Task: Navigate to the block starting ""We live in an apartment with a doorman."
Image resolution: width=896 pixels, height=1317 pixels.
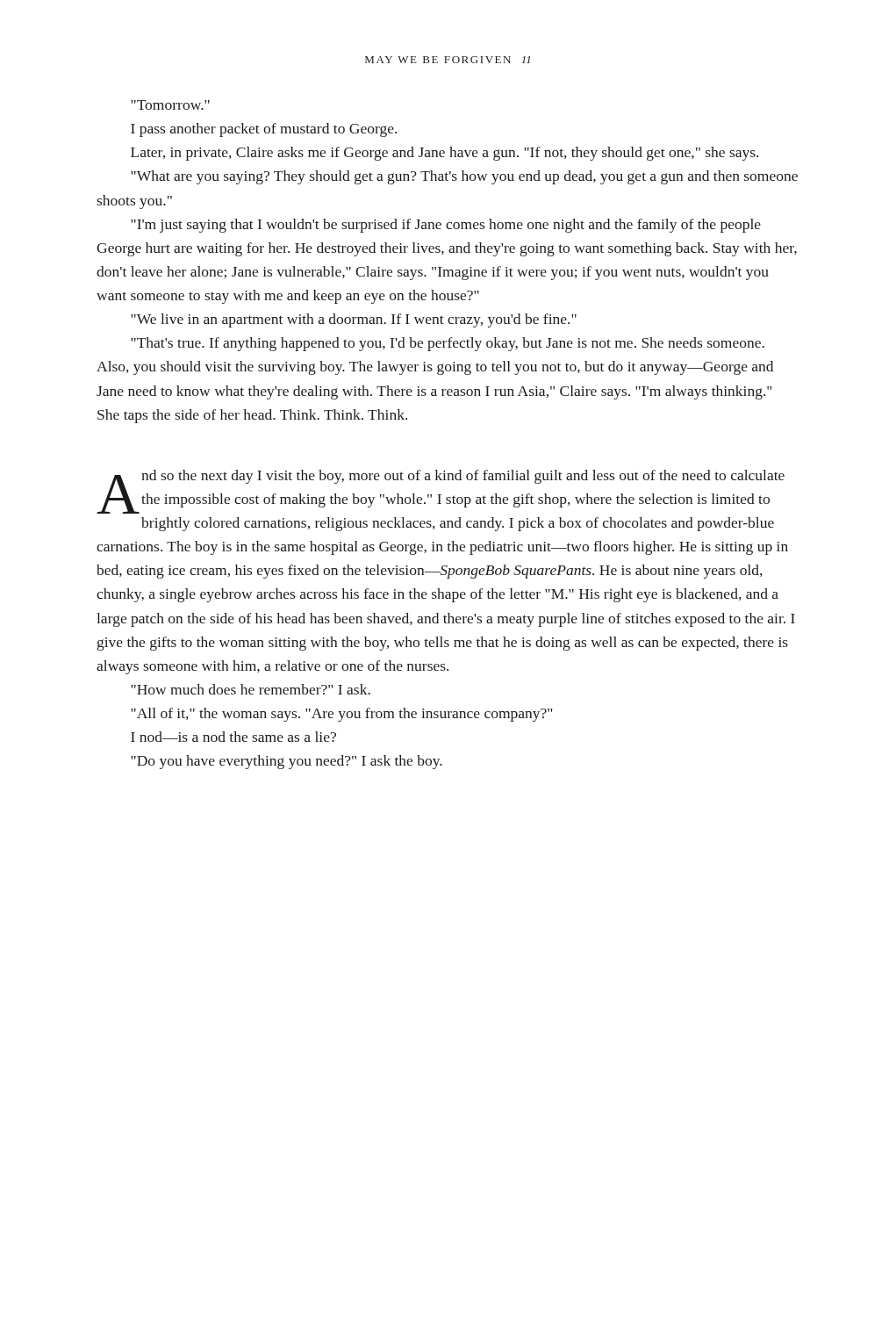Action: click(448, 319)
